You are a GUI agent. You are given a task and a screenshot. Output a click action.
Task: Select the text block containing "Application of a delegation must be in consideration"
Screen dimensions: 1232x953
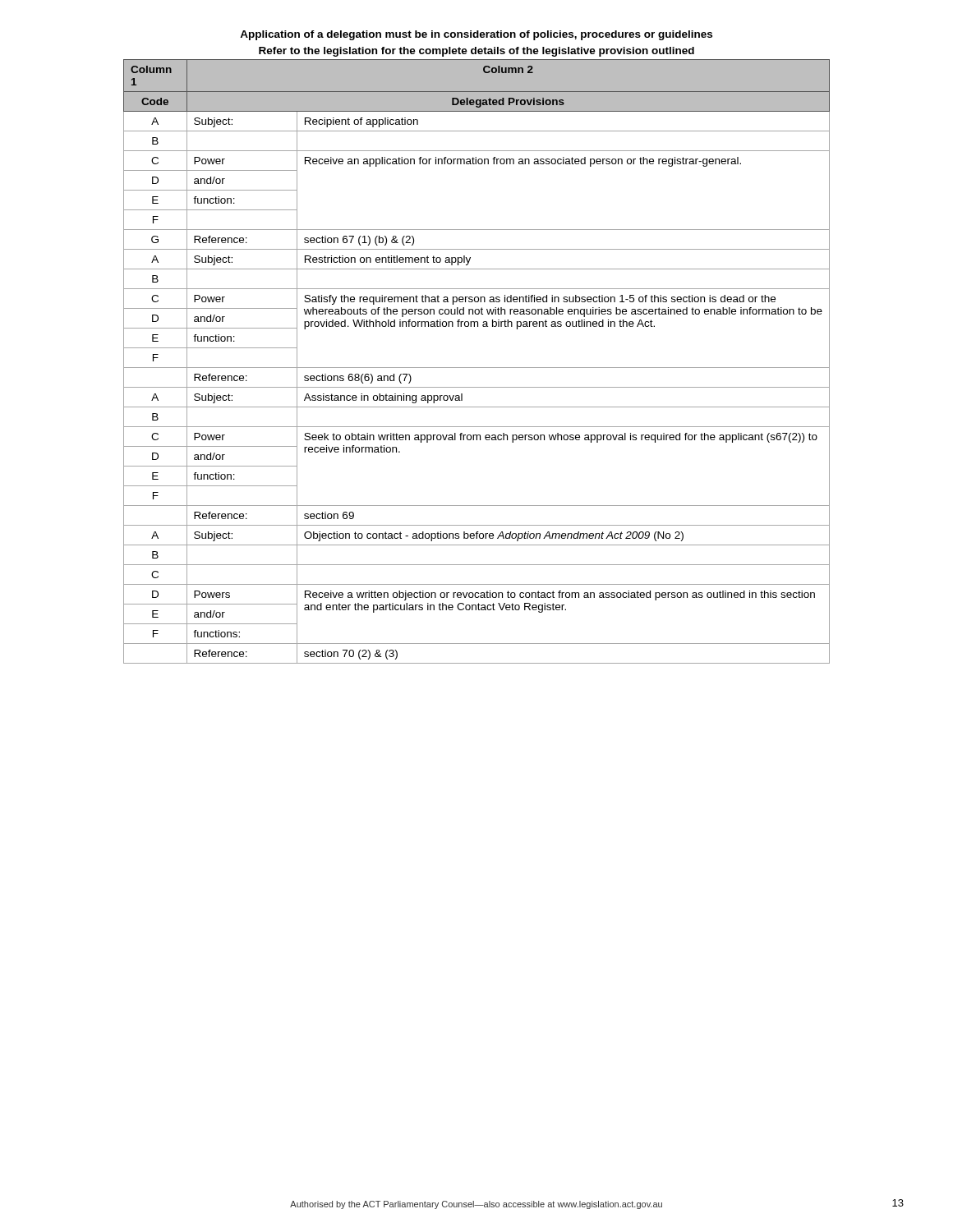pyautogui.click(x=476, y=42)
